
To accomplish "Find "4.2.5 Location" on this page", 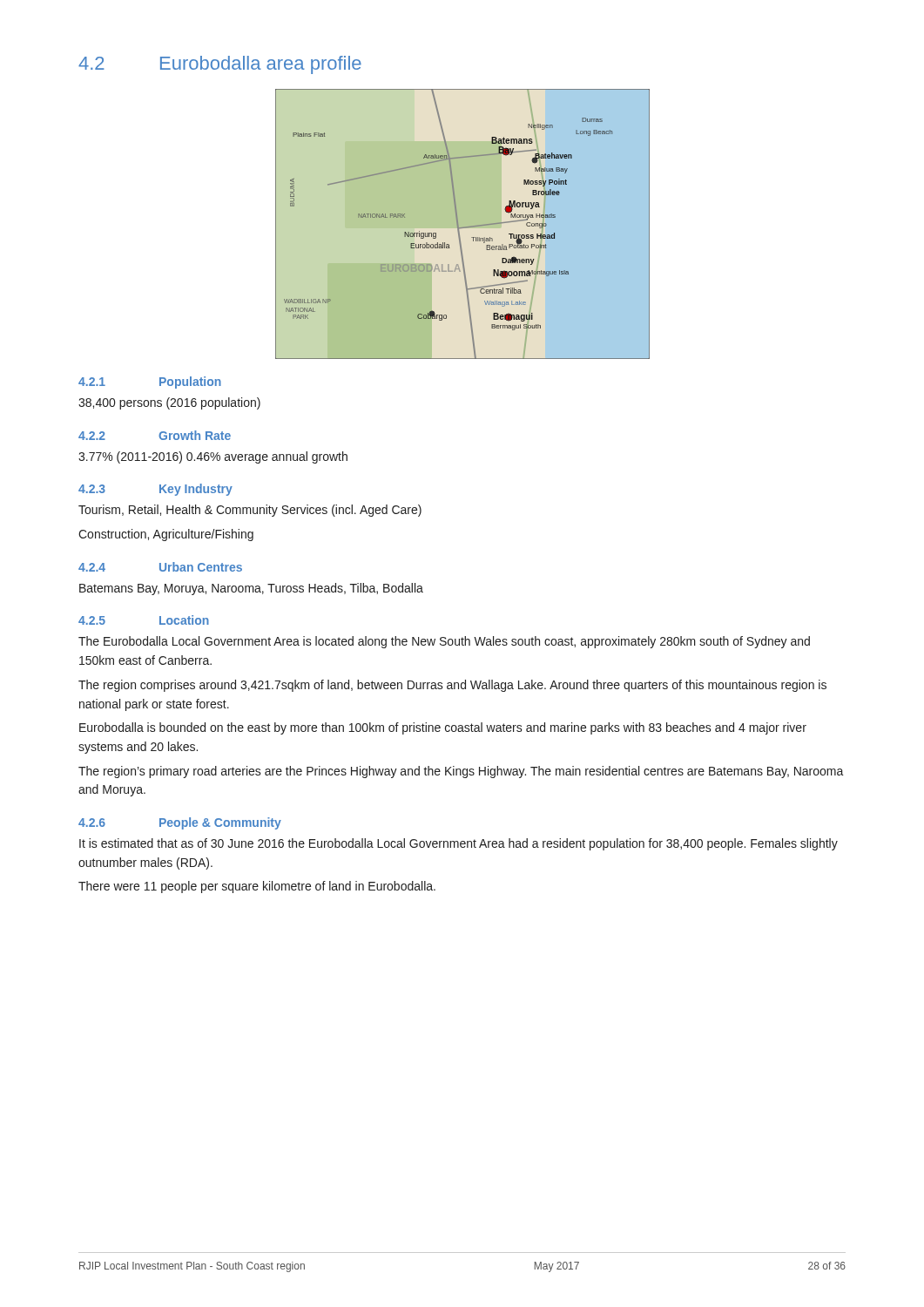I will 93,620.
